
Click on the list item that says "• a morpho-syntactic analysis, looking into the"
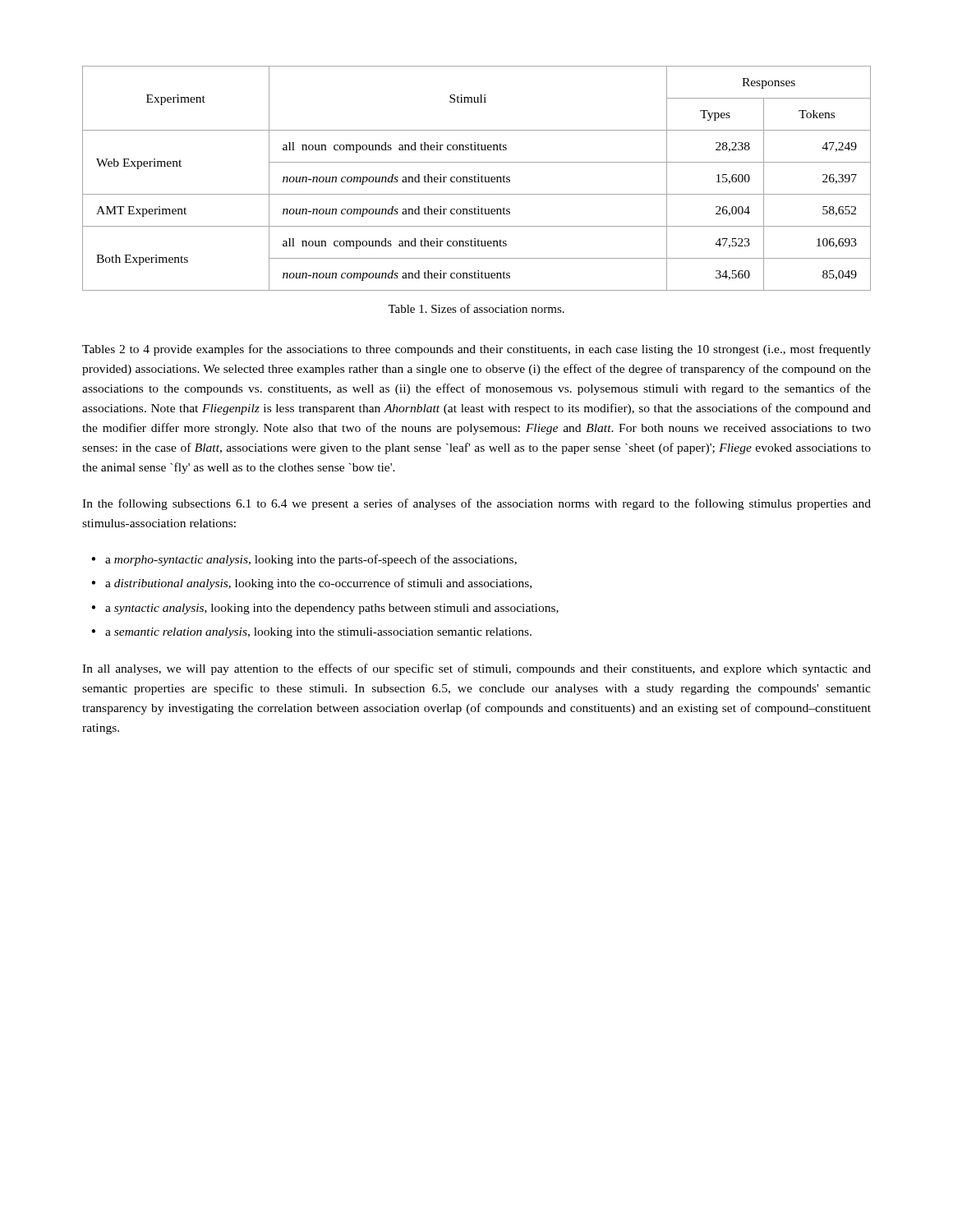(476, 560)
